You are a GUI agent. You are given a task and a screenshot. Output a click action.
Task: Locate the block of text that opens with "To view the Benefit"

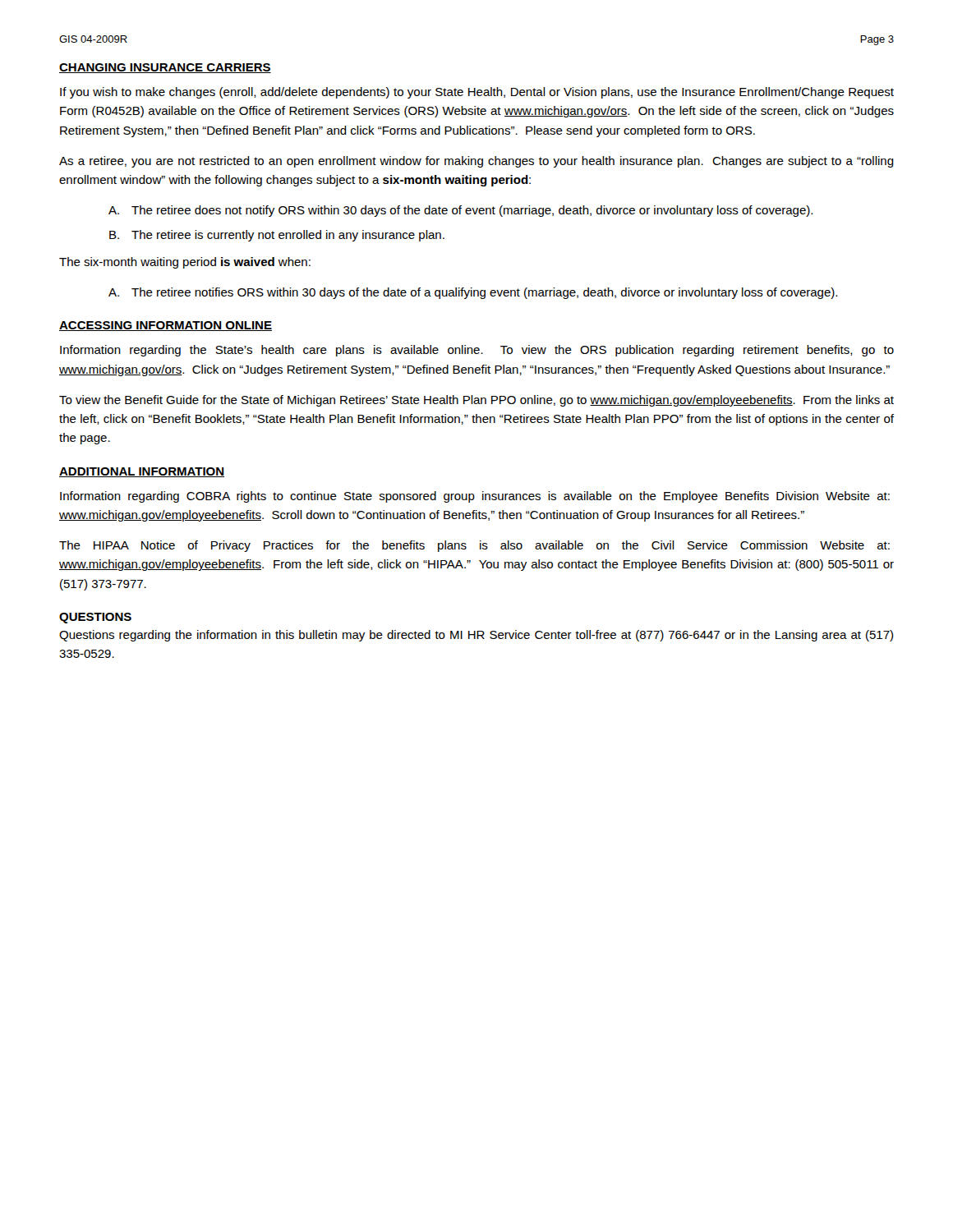point(476,418)
